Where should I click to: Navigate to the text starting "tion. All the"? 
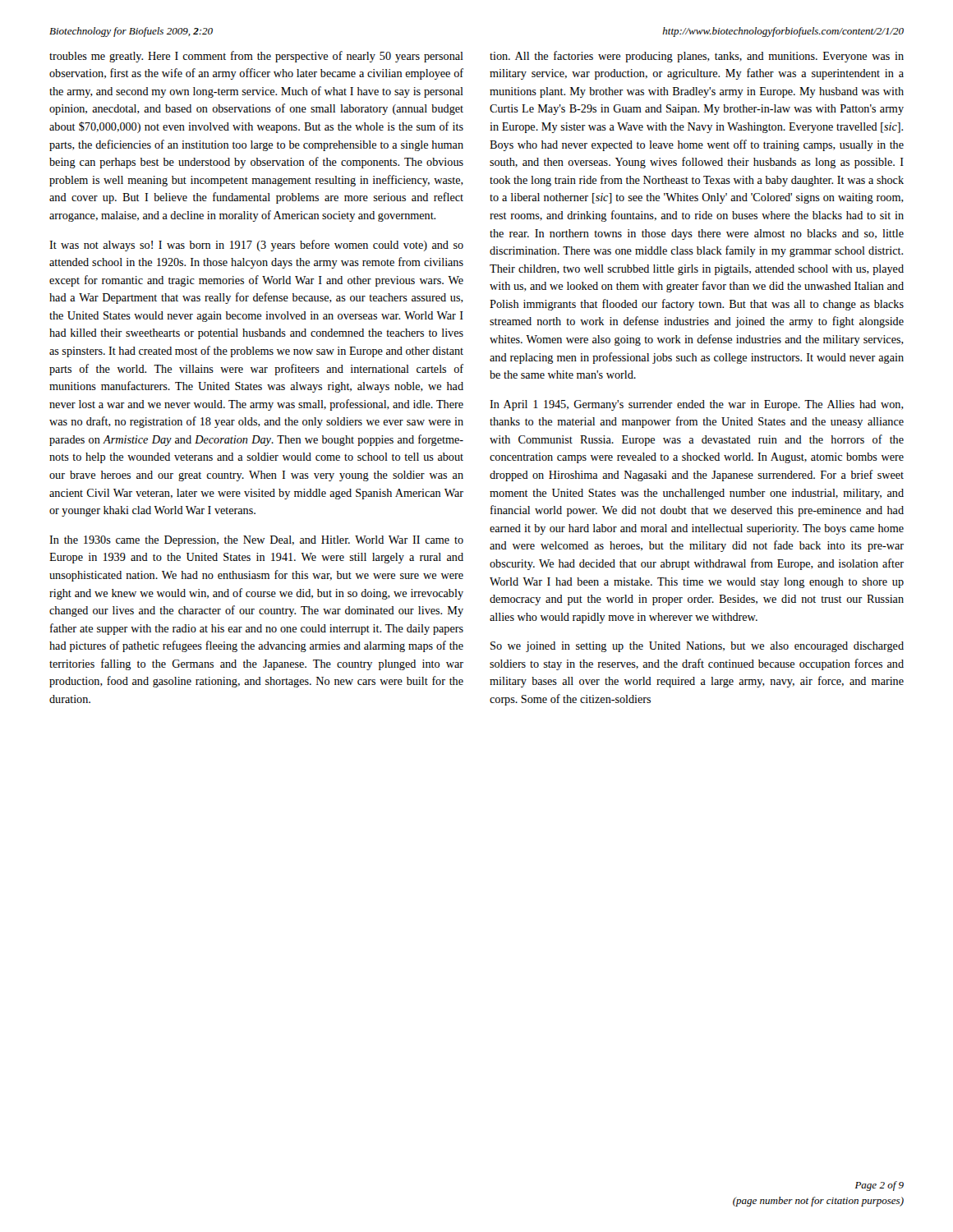point(697,216)
